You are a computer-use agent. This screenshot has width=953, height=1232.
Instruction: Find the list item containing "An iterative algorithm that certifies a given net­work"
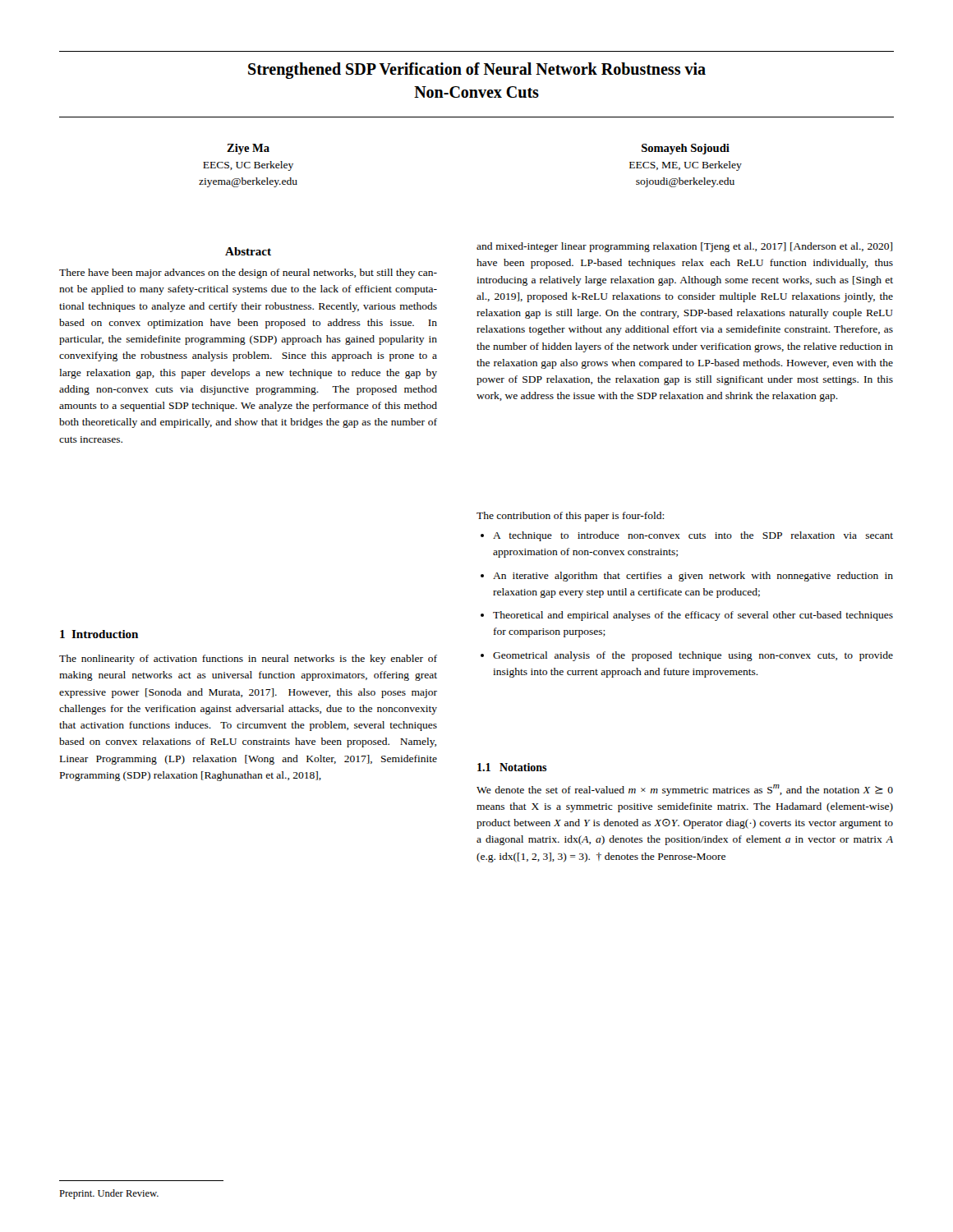(693, 583)
